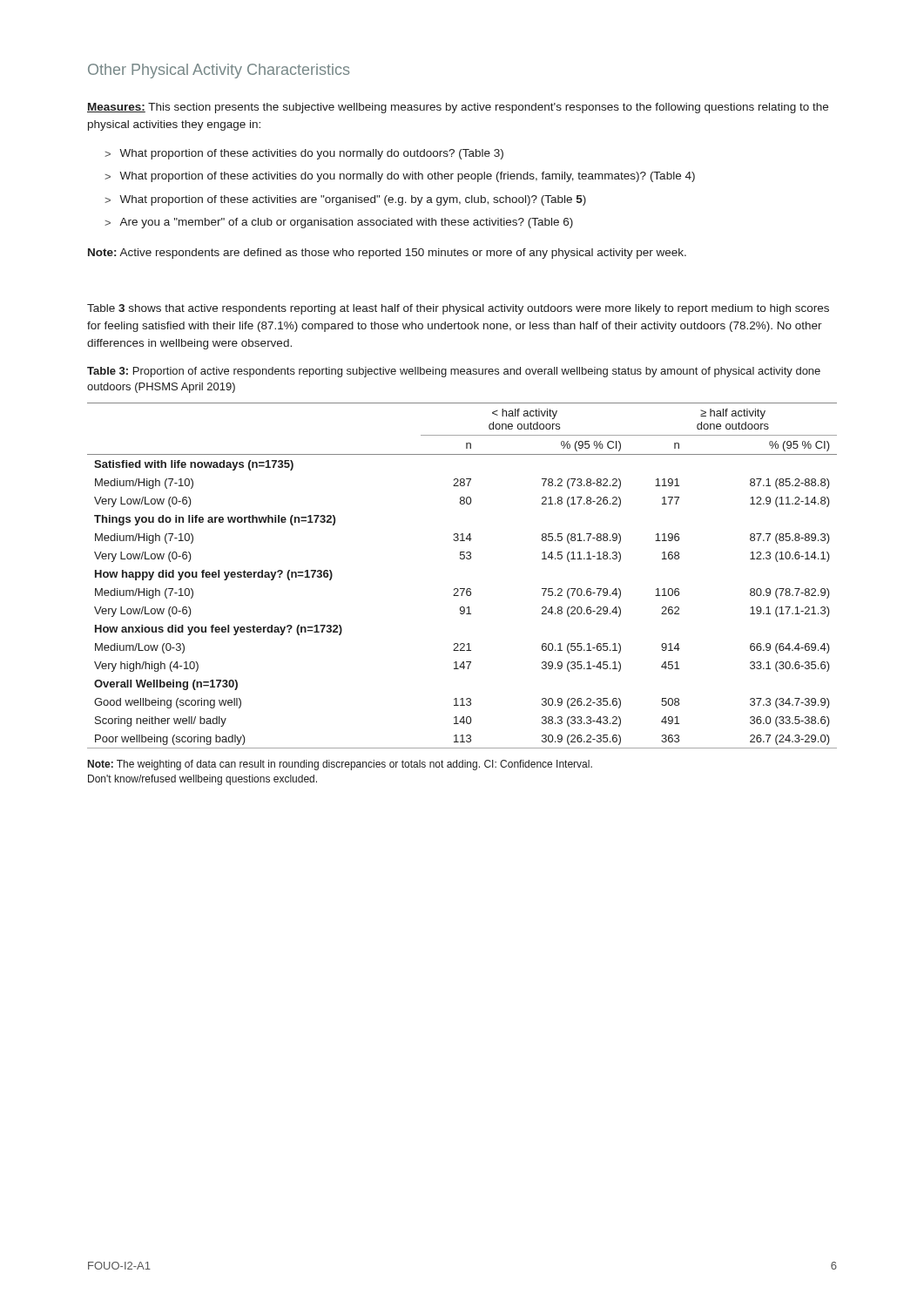Point to the block beginning "Table 3 shows that active"
This screenshot has height=1307, width=924.
(x=458, y=325)
